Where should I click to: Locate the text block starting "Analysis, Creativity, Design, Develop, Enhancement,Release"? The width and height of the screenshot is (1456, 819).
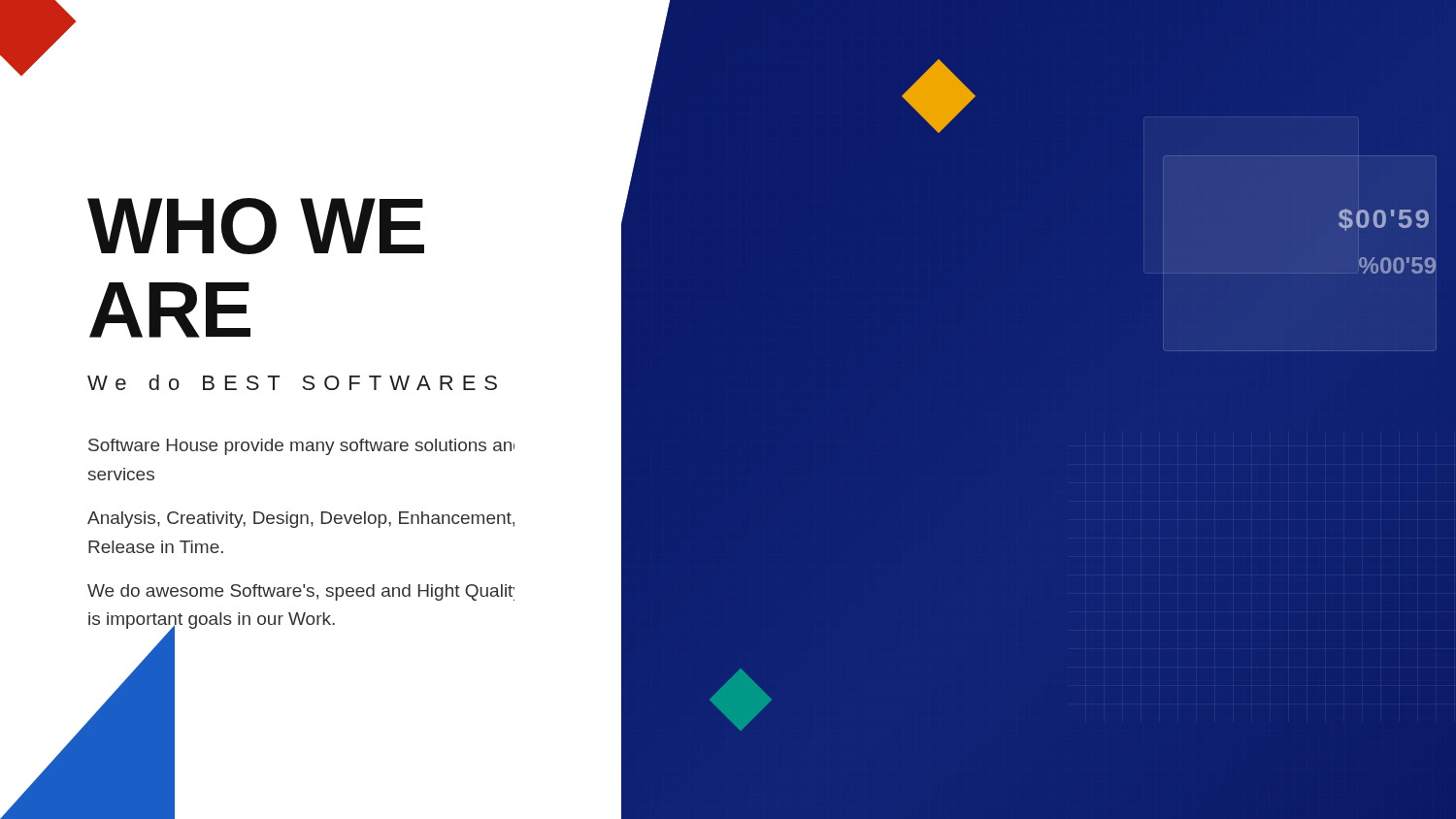[x=345, y=532]
